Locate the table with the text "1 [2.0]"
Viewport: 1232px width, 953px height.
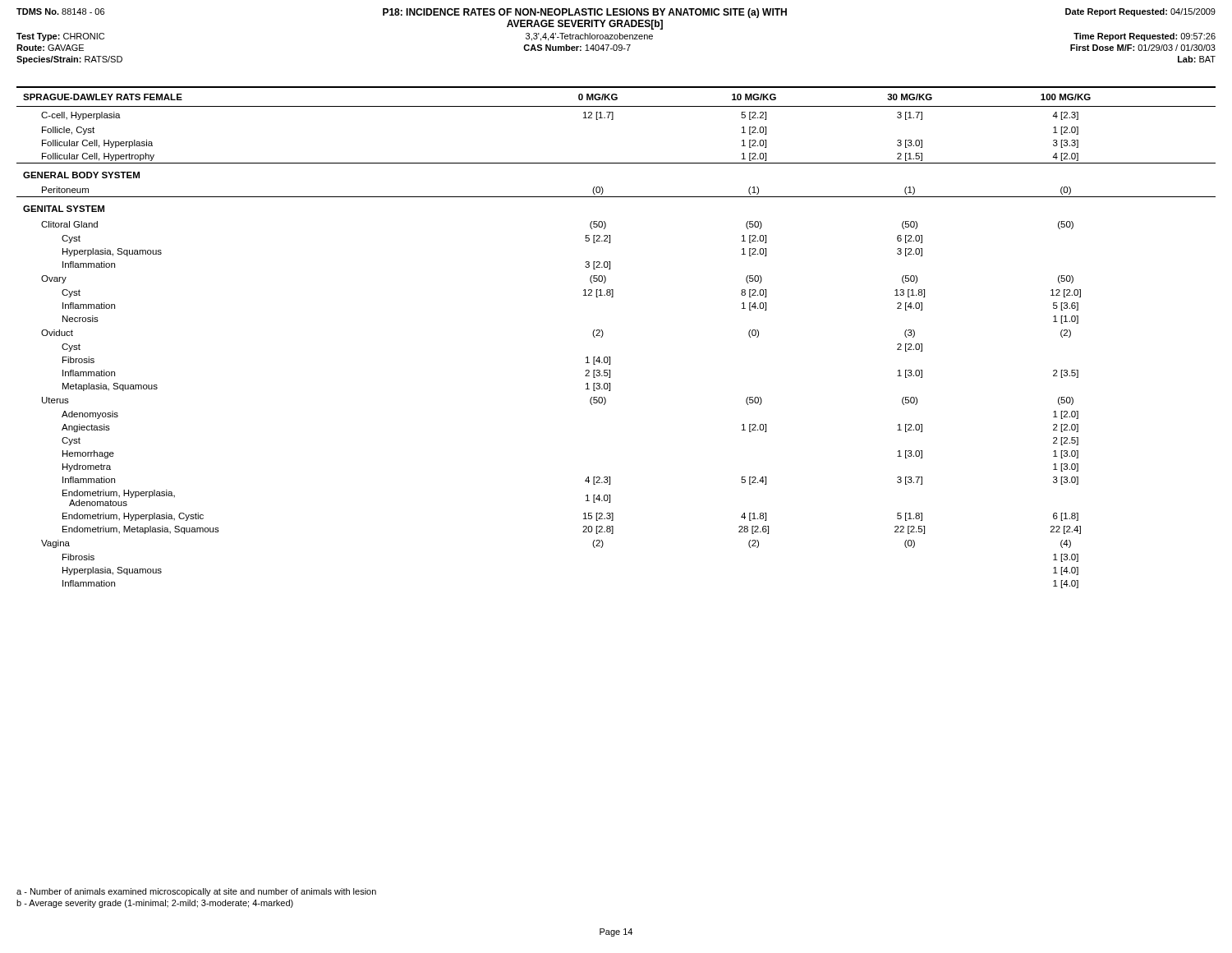tap(616, 338)
